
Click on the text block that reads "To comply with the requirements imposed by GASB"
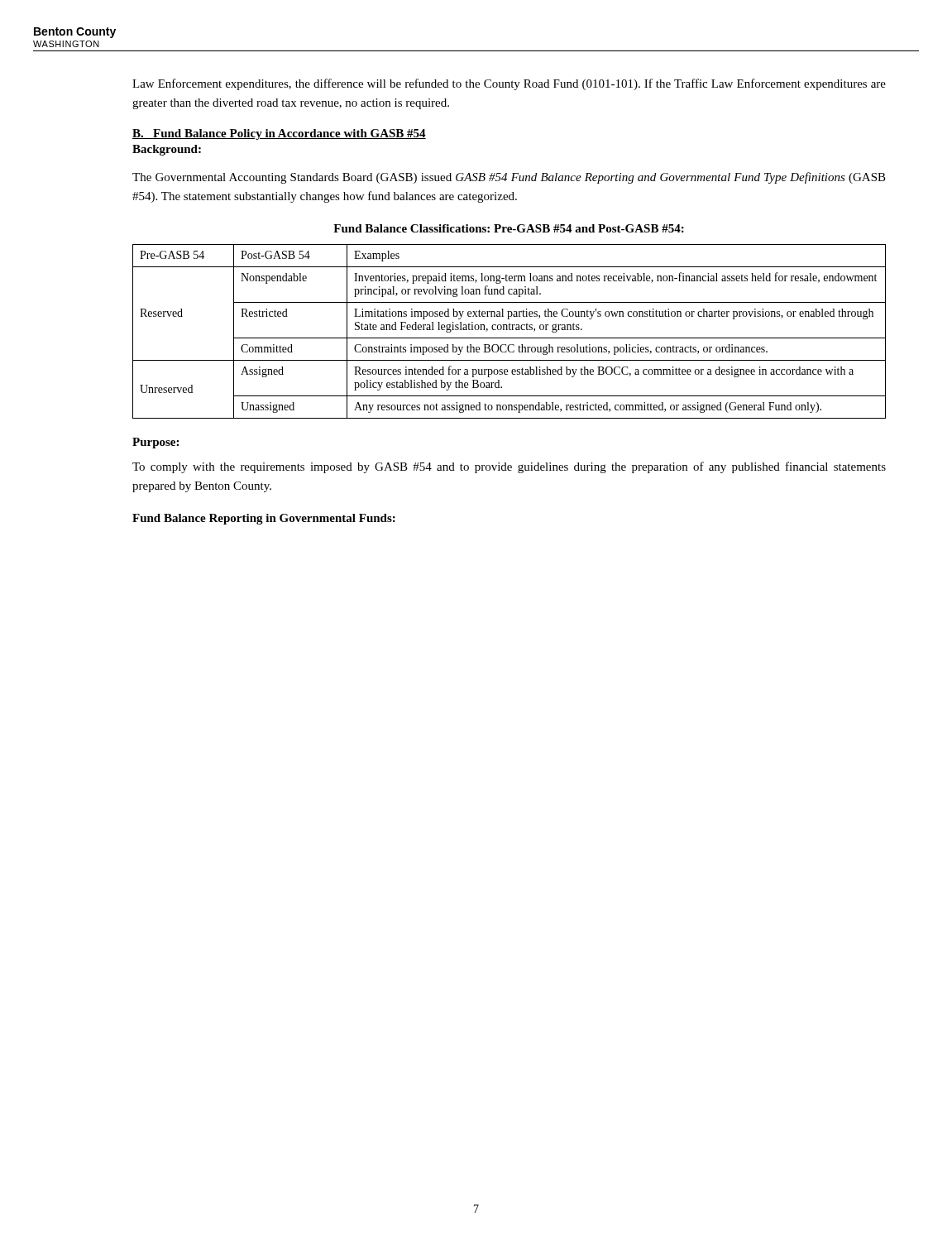(x=509, y=476)
